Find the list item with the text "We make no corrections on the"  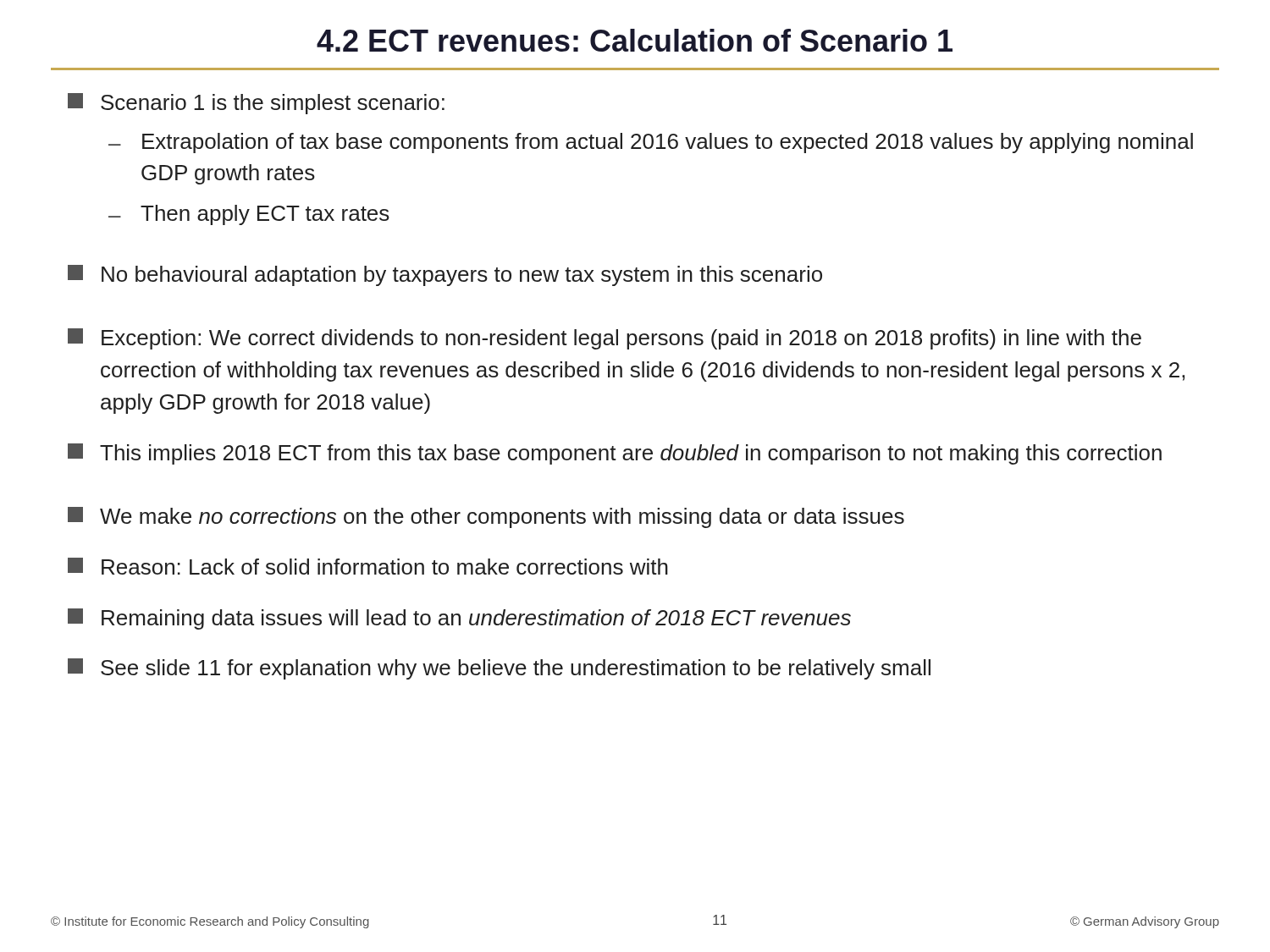(x=635, y=517)
